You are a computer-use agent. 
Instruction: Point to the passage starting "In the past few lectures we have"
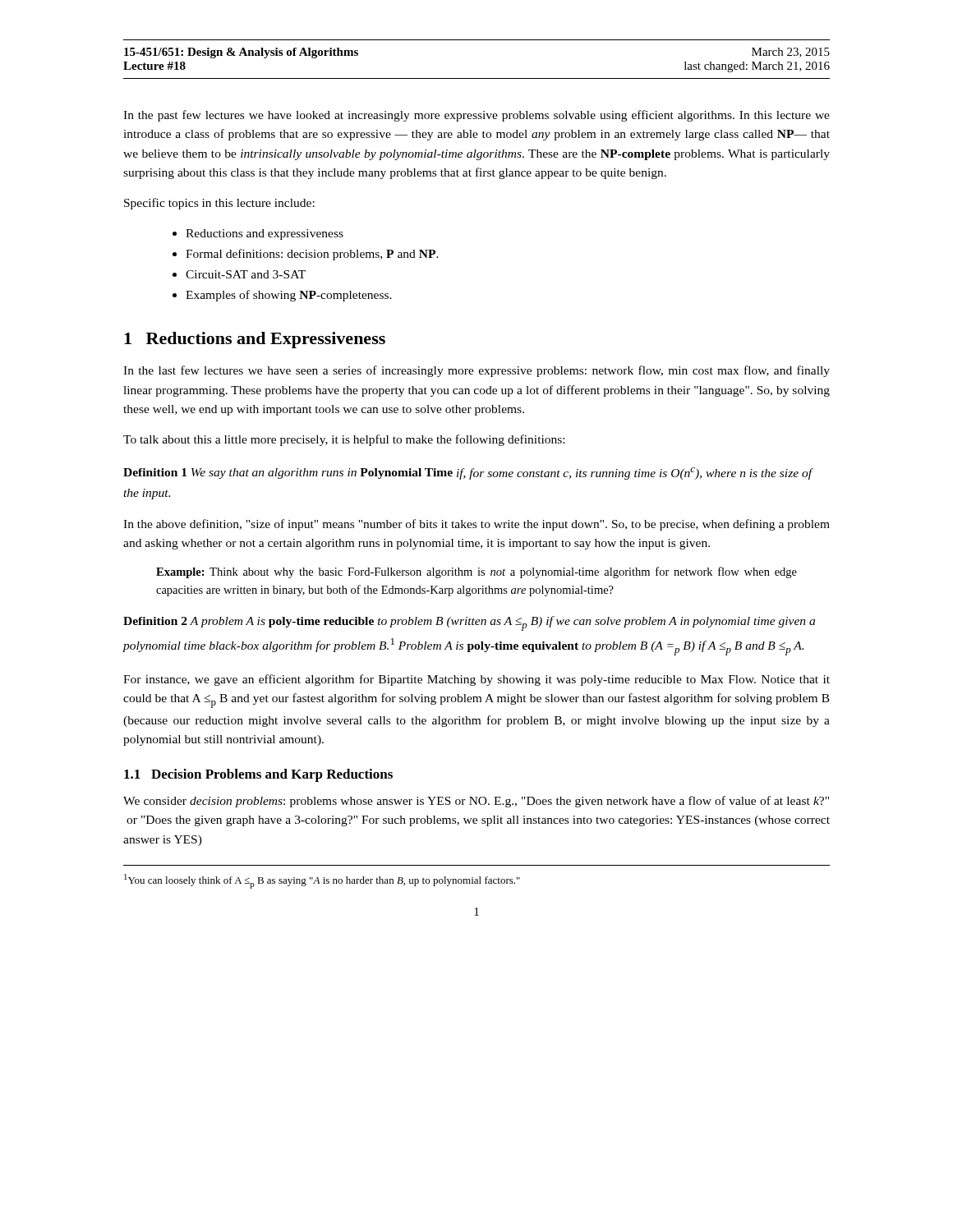476,143
